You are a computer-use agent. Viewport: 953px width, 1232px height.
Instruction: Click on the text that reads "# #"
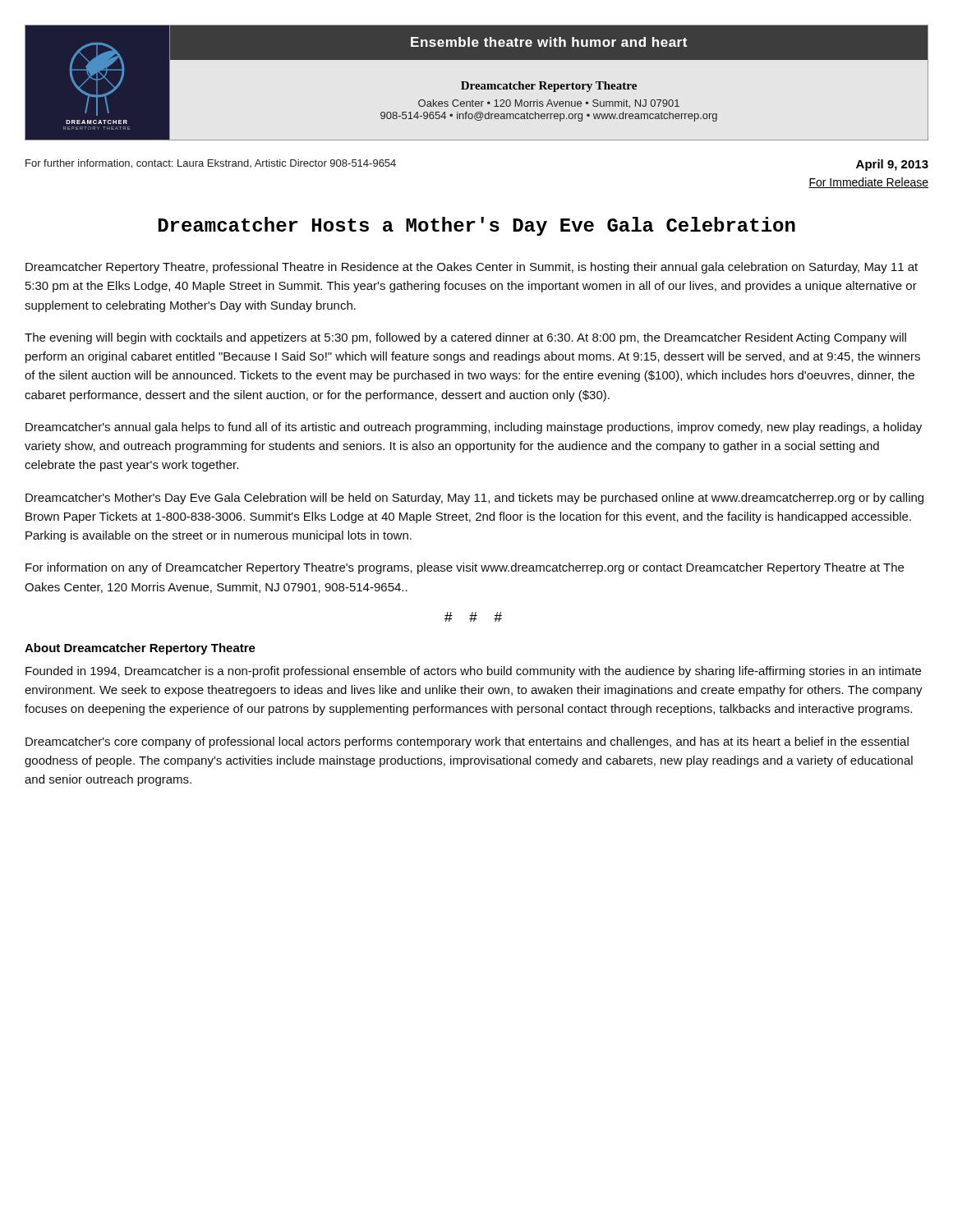coord(476,617)
